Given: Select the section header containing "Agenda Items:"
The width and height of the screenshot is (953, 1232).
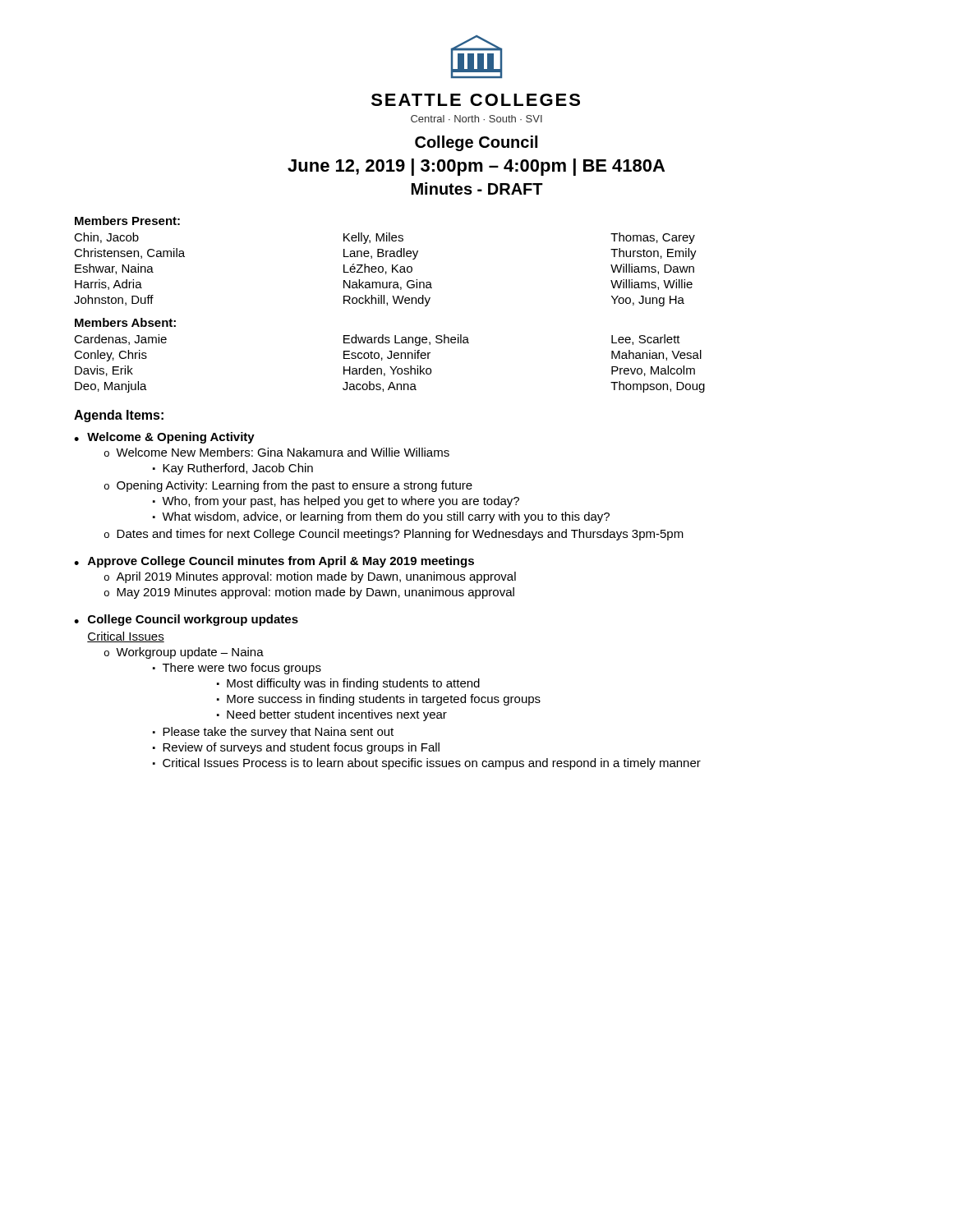Looking at the screenshot, I should [x=119, y=415].
